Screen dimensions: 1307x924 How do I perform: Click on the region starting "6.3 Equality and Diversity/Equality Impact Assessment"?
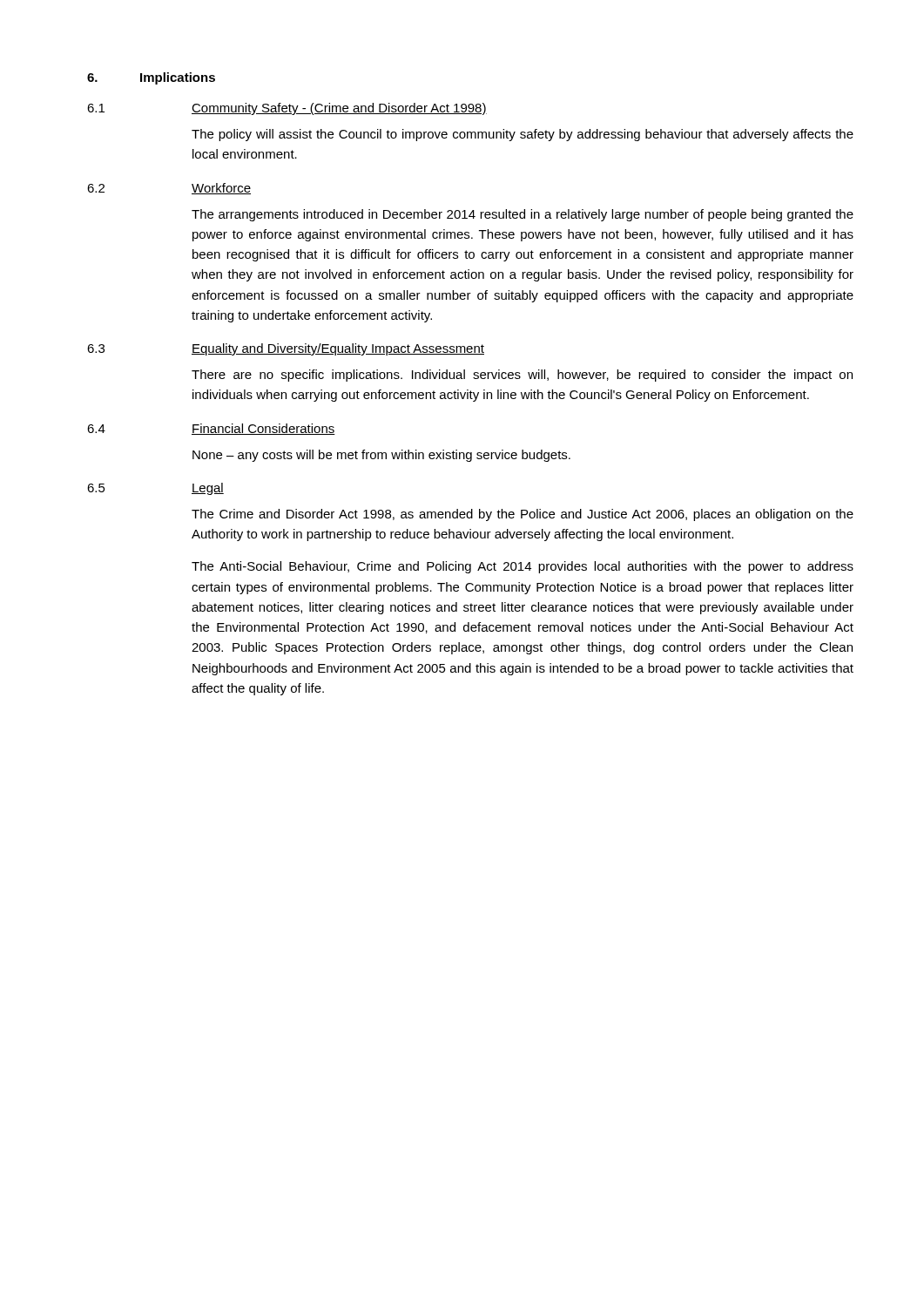tap(286, 348)
